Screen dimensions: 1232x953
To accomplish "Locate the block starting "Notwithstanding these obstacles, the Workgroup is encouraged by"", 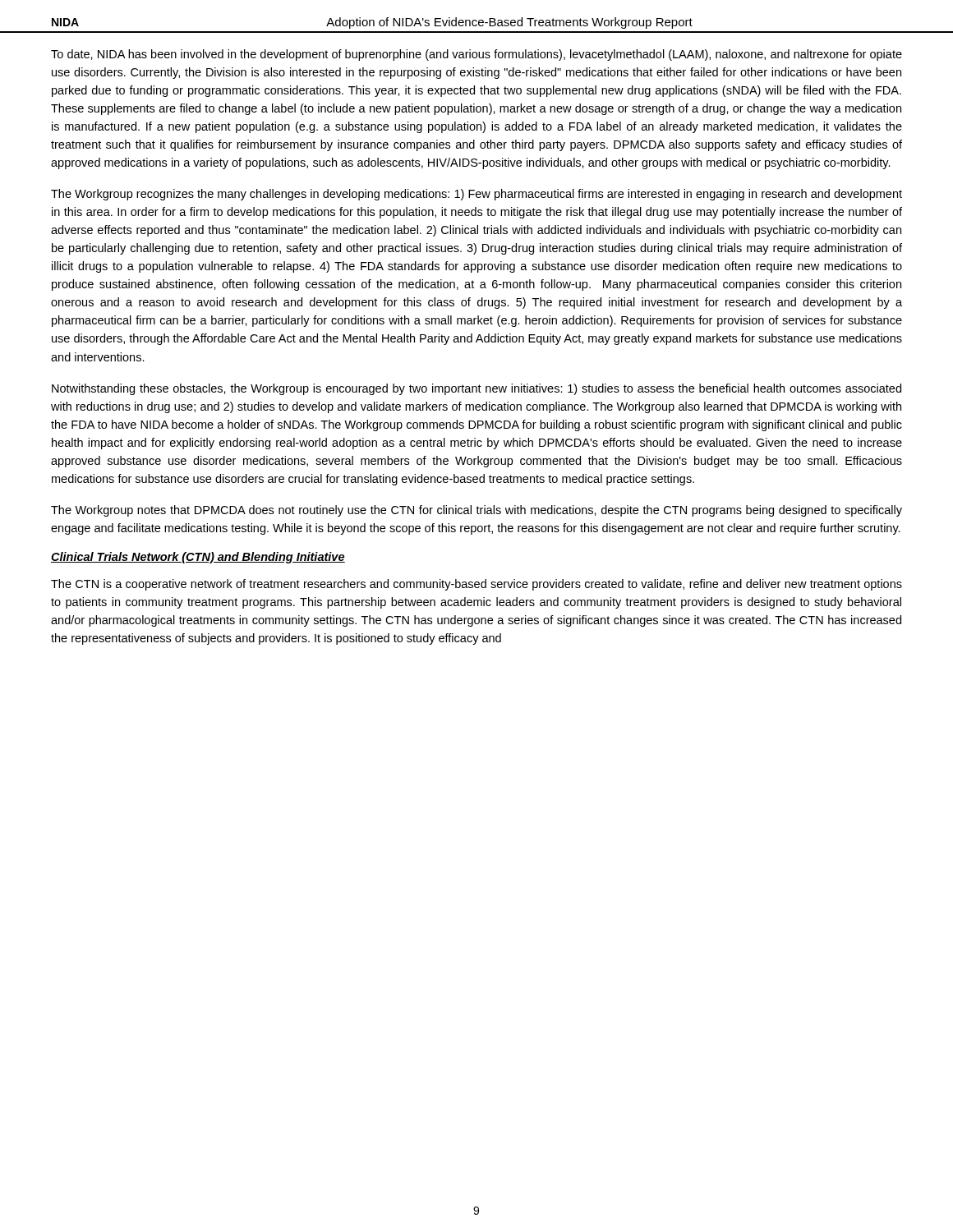I will [476, 433].
